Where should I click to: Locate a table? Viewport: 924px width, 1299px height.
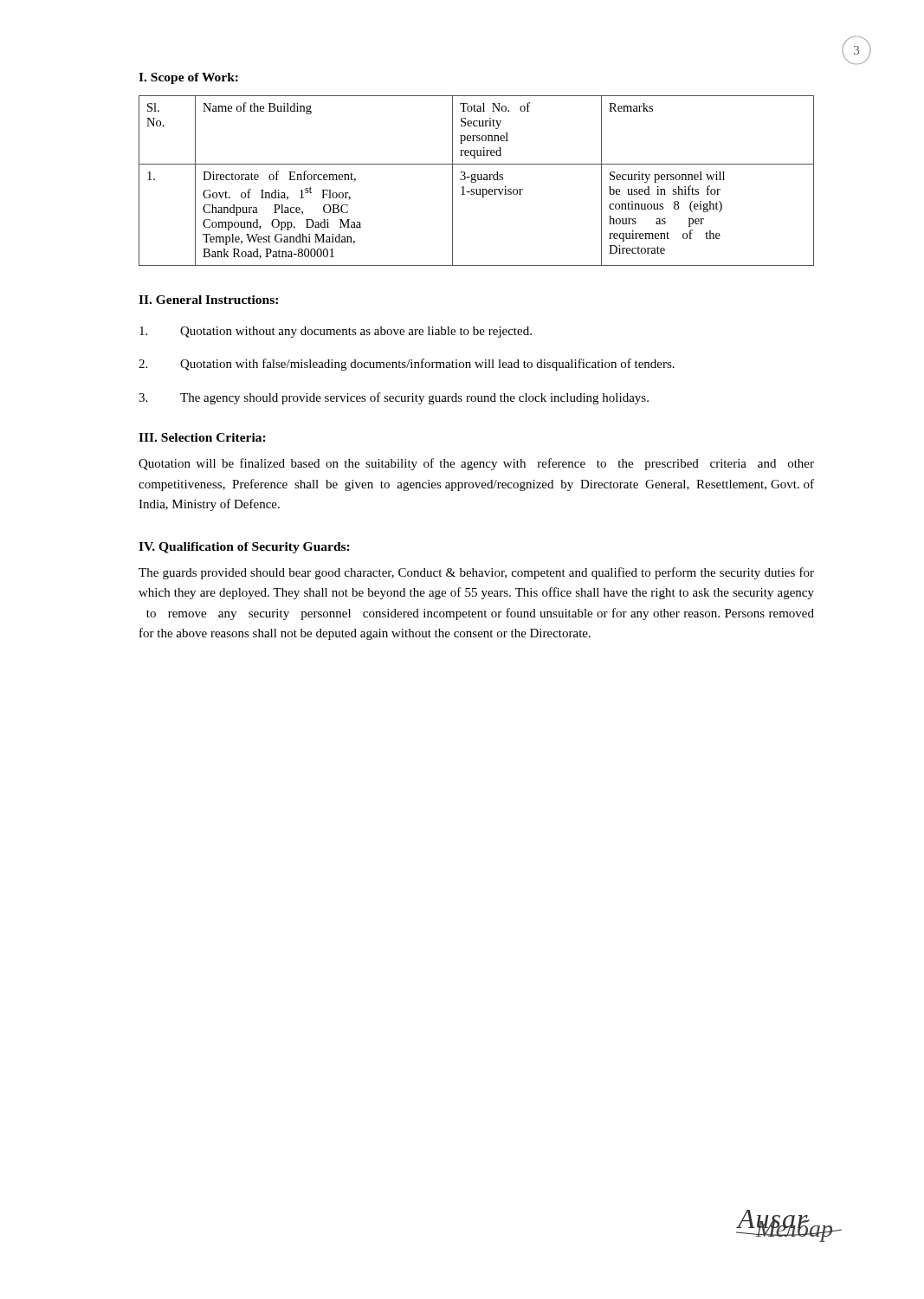coord(476,180)
